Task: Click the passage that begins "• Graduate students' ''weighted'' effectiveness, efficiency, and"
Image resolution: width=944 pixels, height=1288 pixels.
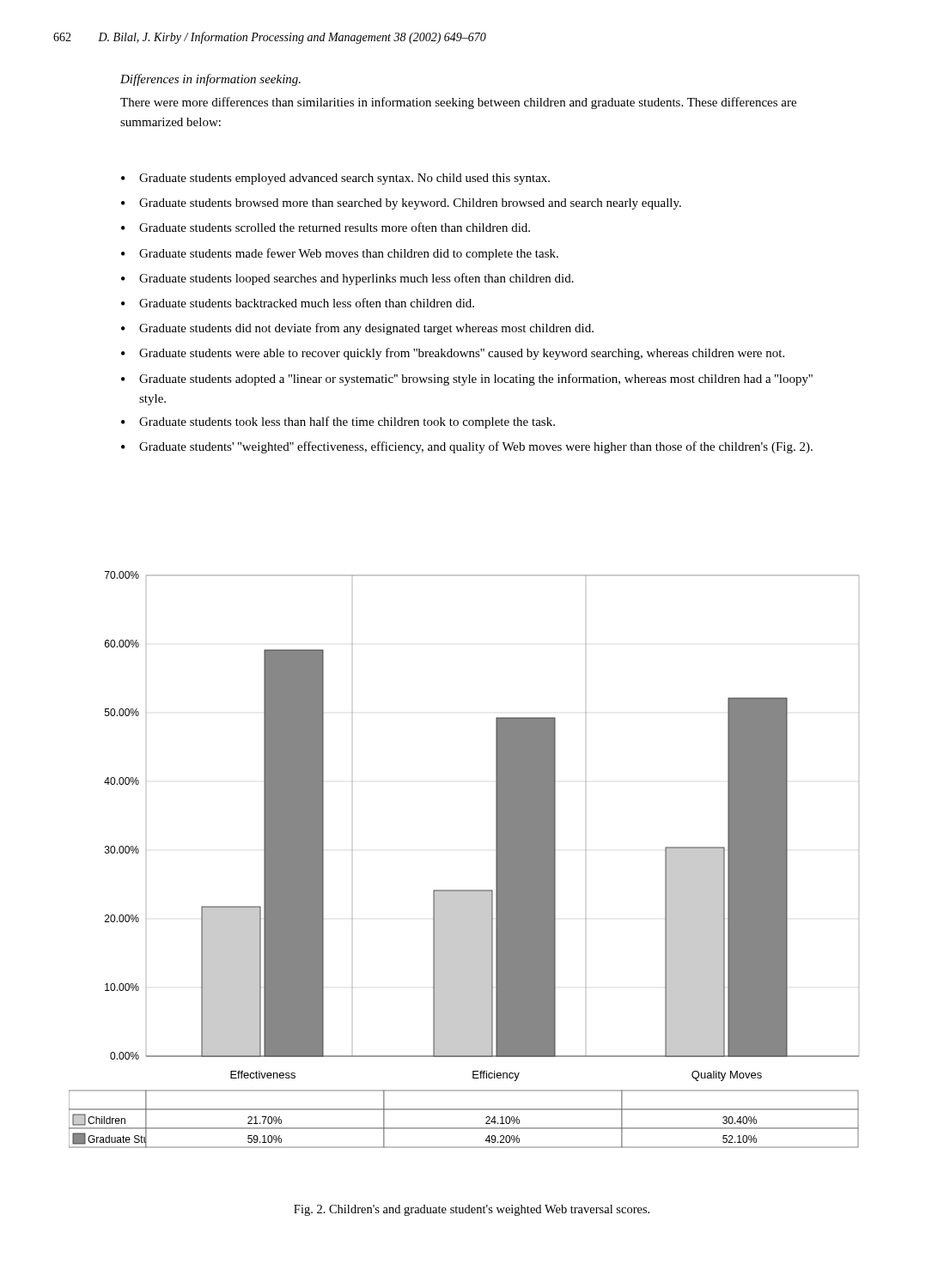Action: [467, 448]
